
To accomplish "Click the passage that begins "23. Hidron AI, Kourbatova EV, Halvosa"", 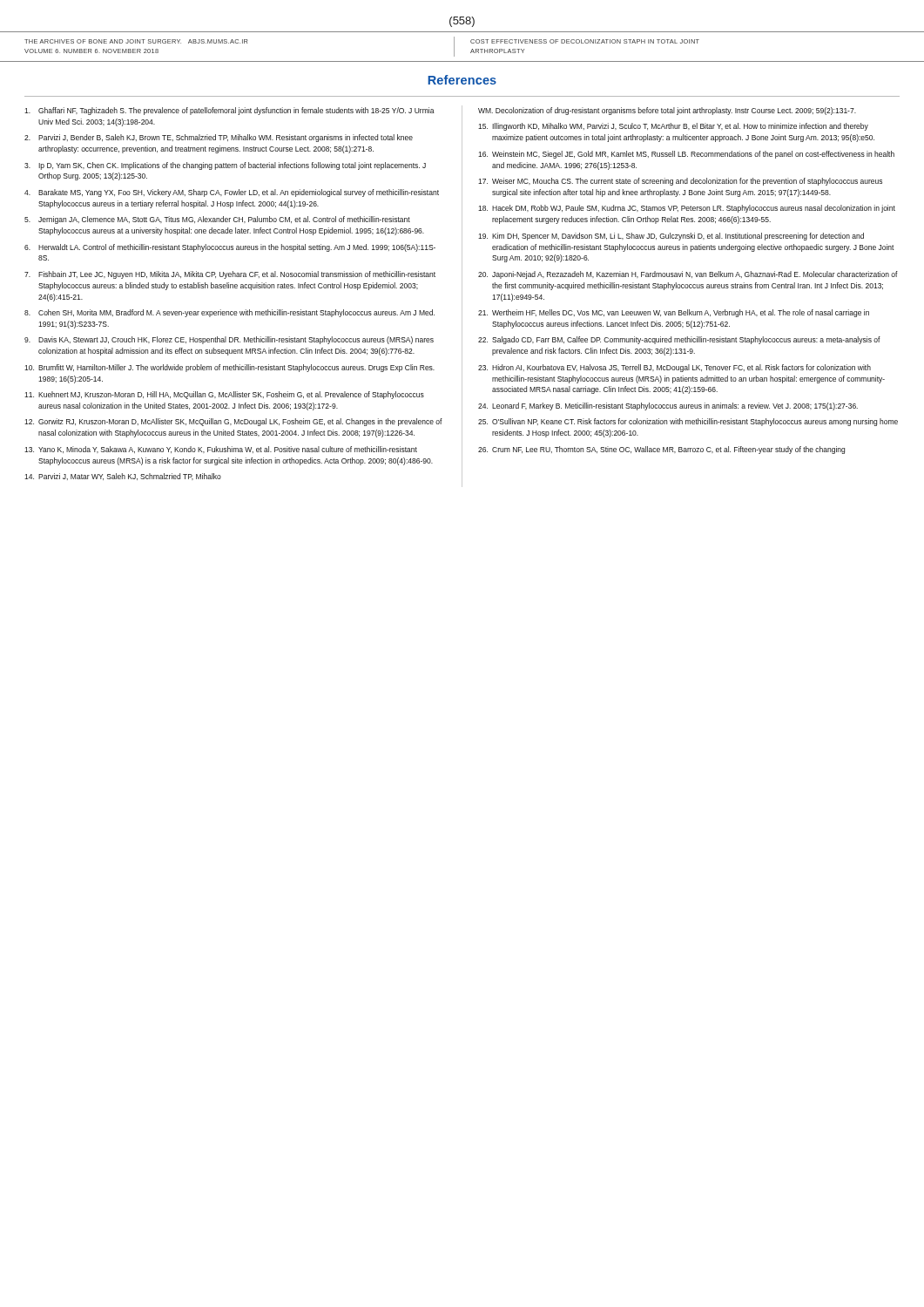I will point(689,379).
